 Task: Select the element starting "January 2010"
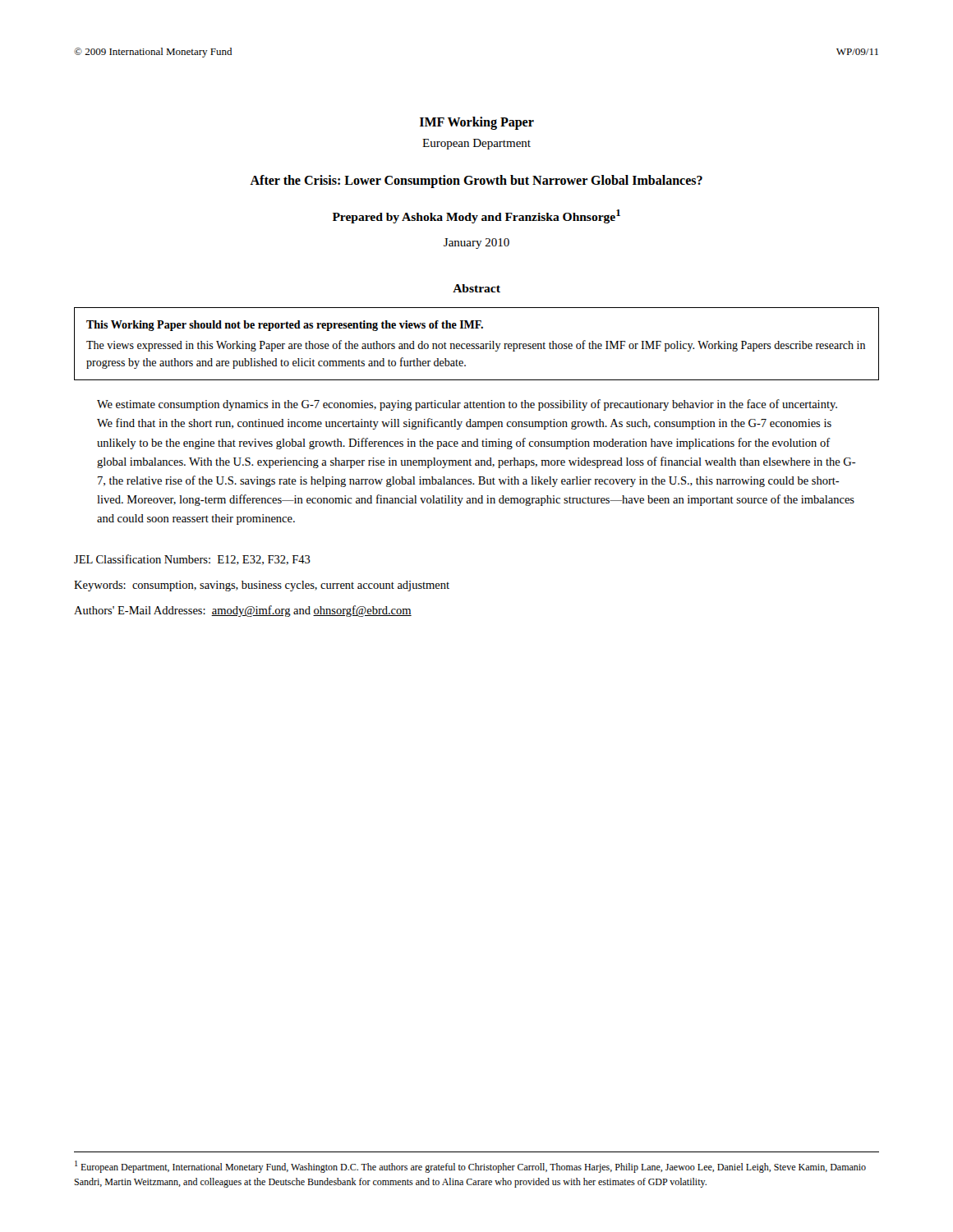pos(476,242)
